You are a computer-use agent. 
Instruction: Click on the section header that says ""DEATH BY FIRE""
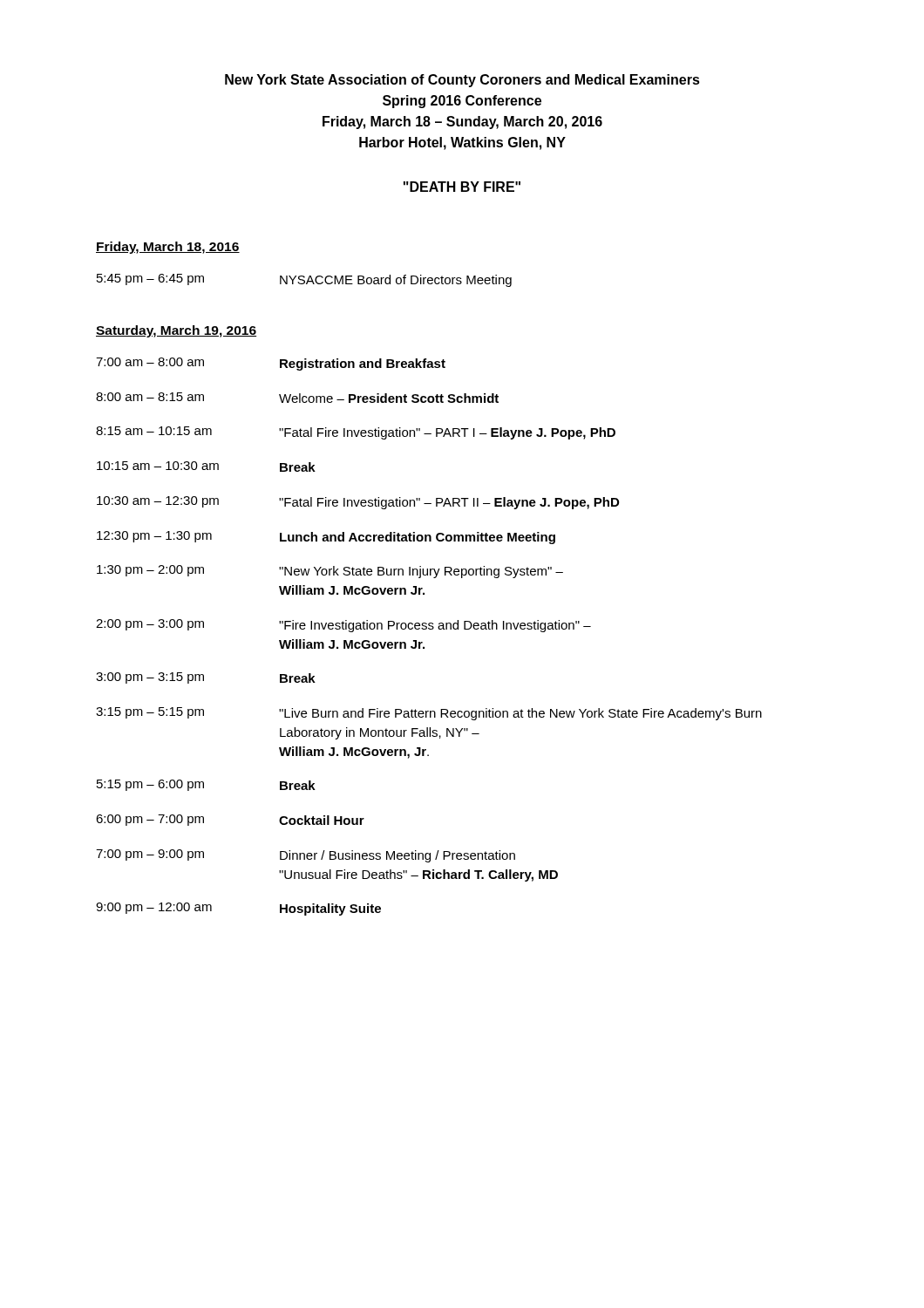click(462, 187)
